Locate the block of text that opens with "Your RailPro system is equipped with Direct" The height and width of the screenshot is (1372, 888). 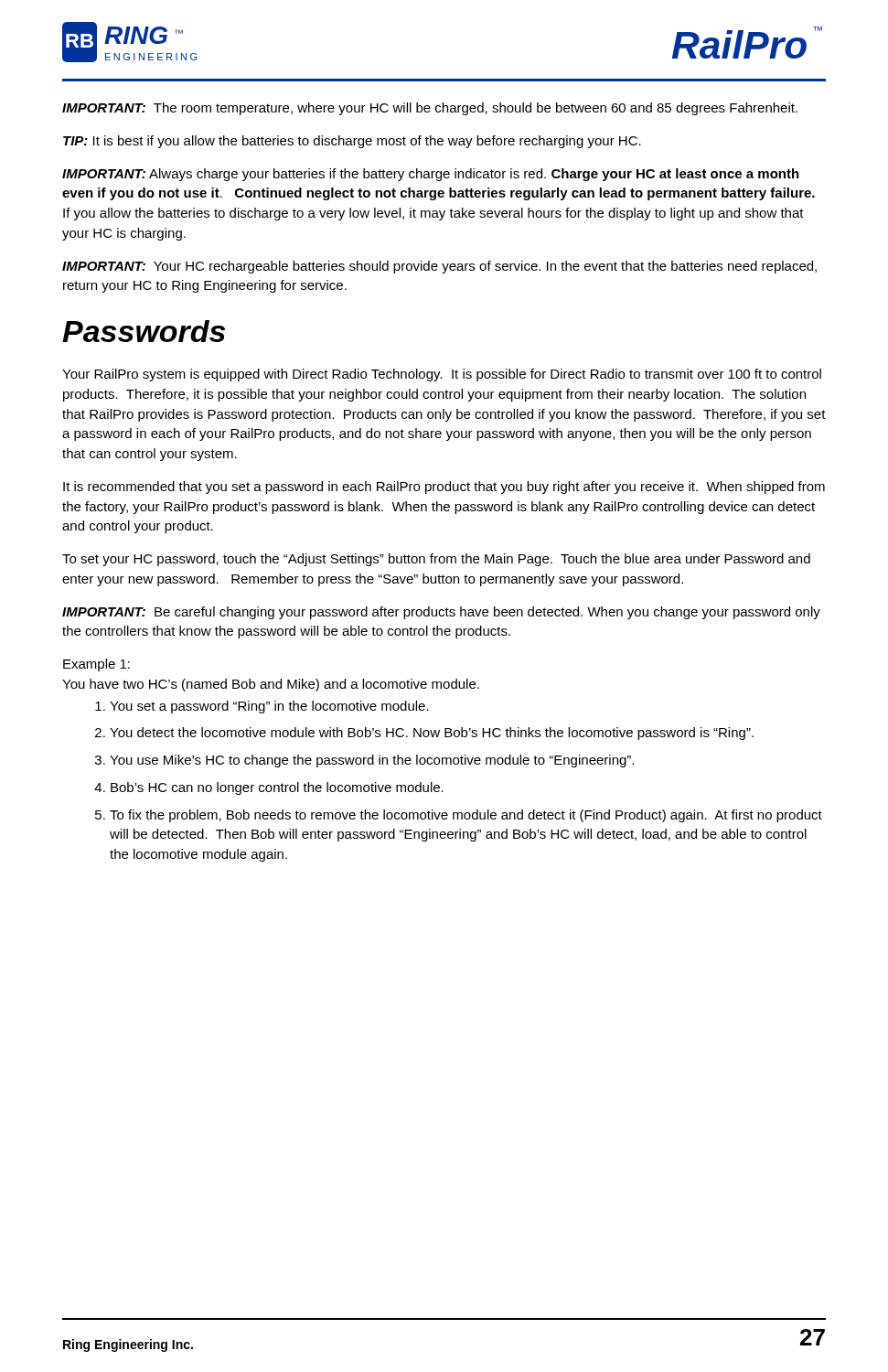[444, 414]
